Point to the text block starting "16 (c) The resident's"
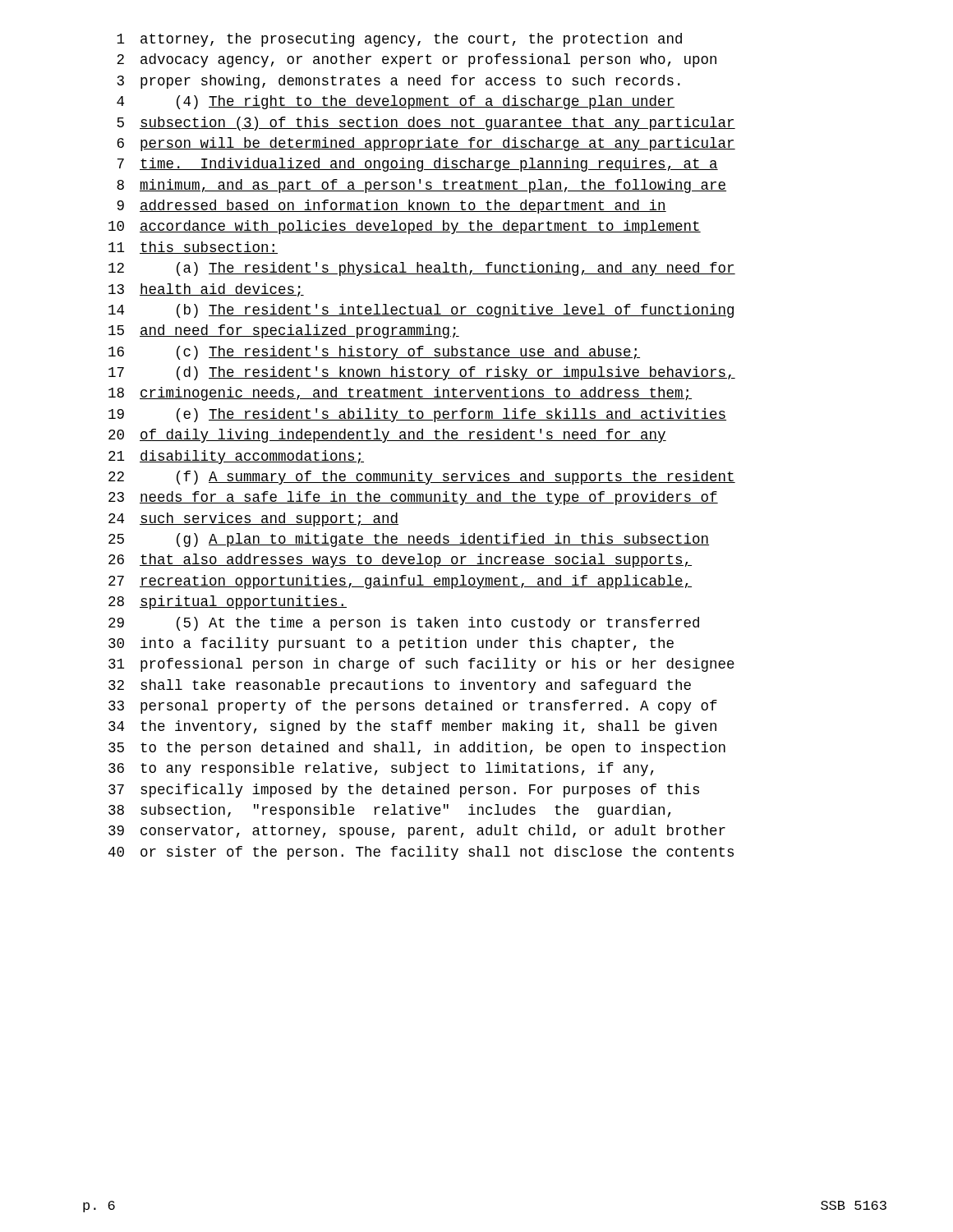 (x=485, y=353)
